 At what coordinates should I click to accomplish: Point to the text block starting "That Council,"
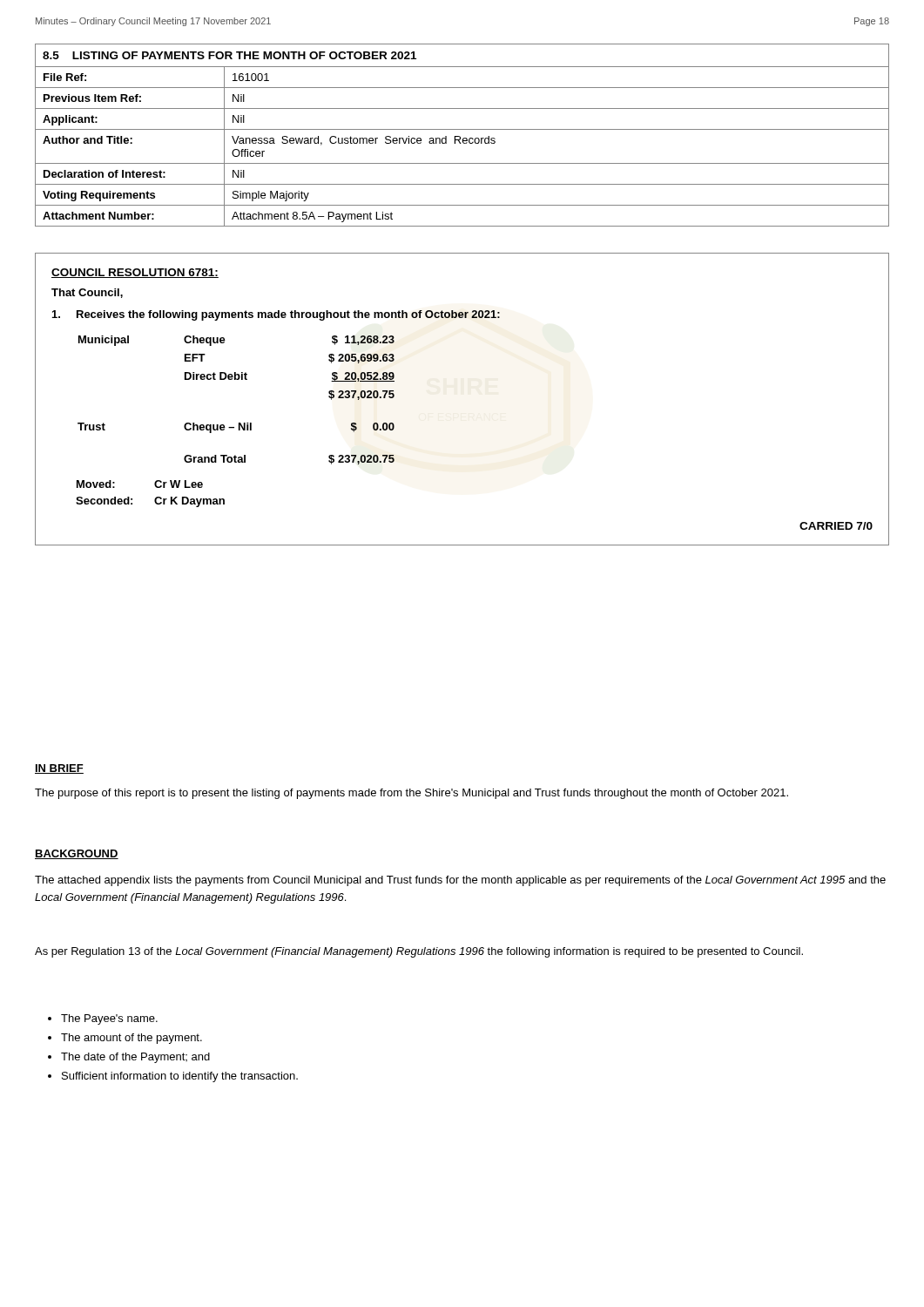tap(87, 292)
